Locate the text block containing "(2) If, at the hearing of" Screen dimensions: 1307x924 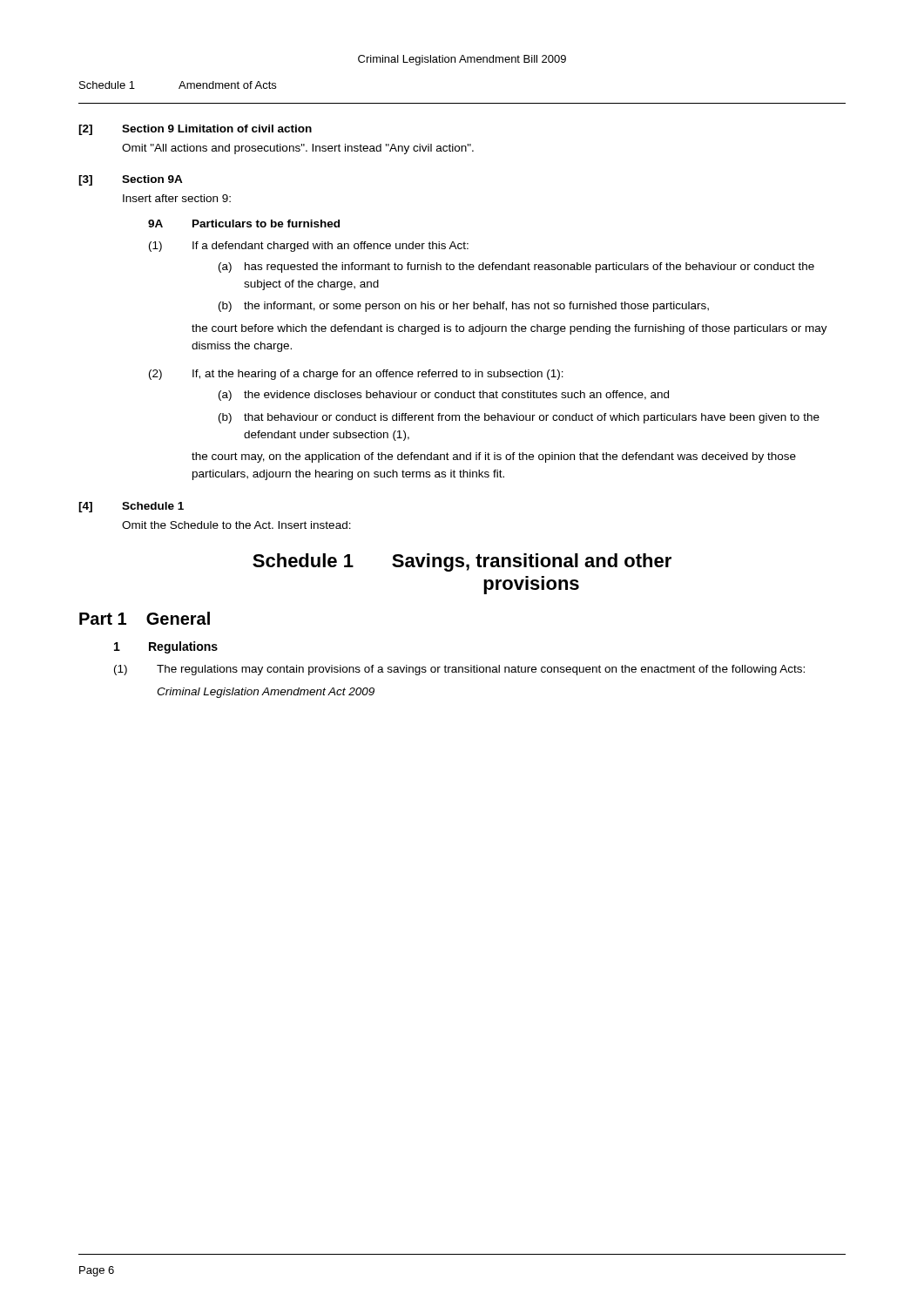coord(497,424)
